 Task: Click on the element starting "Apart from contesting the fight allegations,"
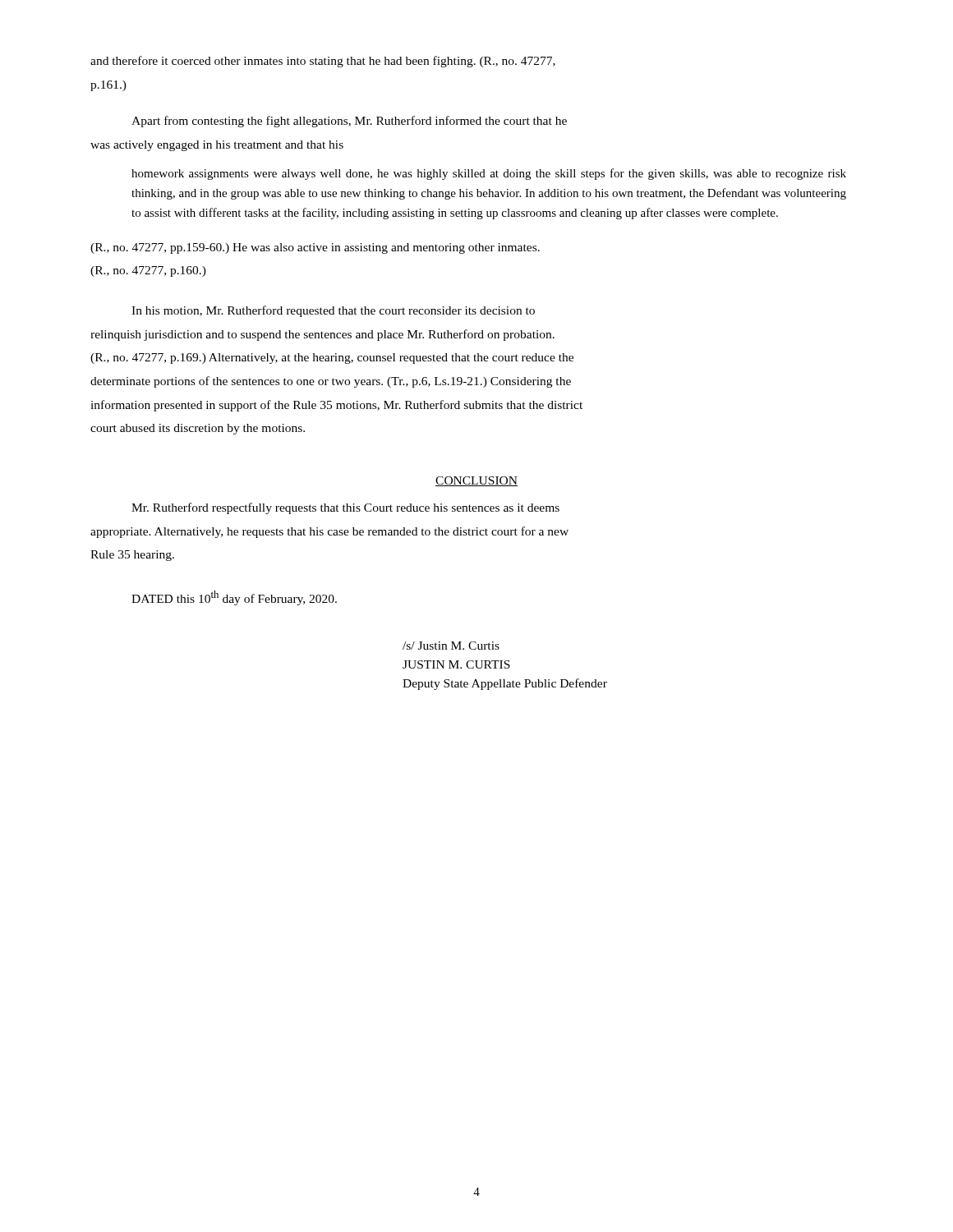pyautogui.click(x=349, y=121)
